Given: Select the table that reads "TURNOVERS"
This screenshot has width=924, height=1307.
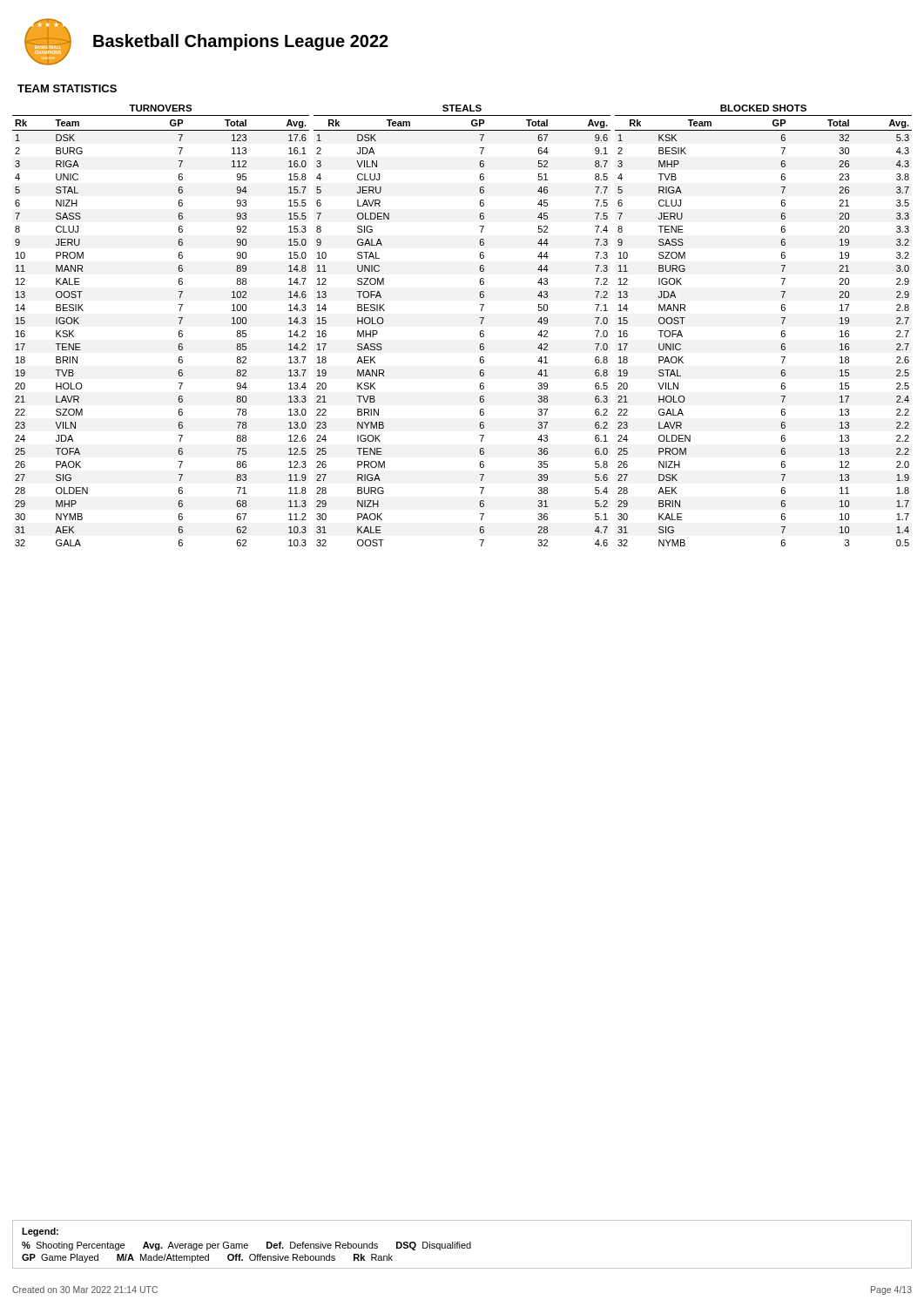Looking at the screenshot, I should (161, 325).
